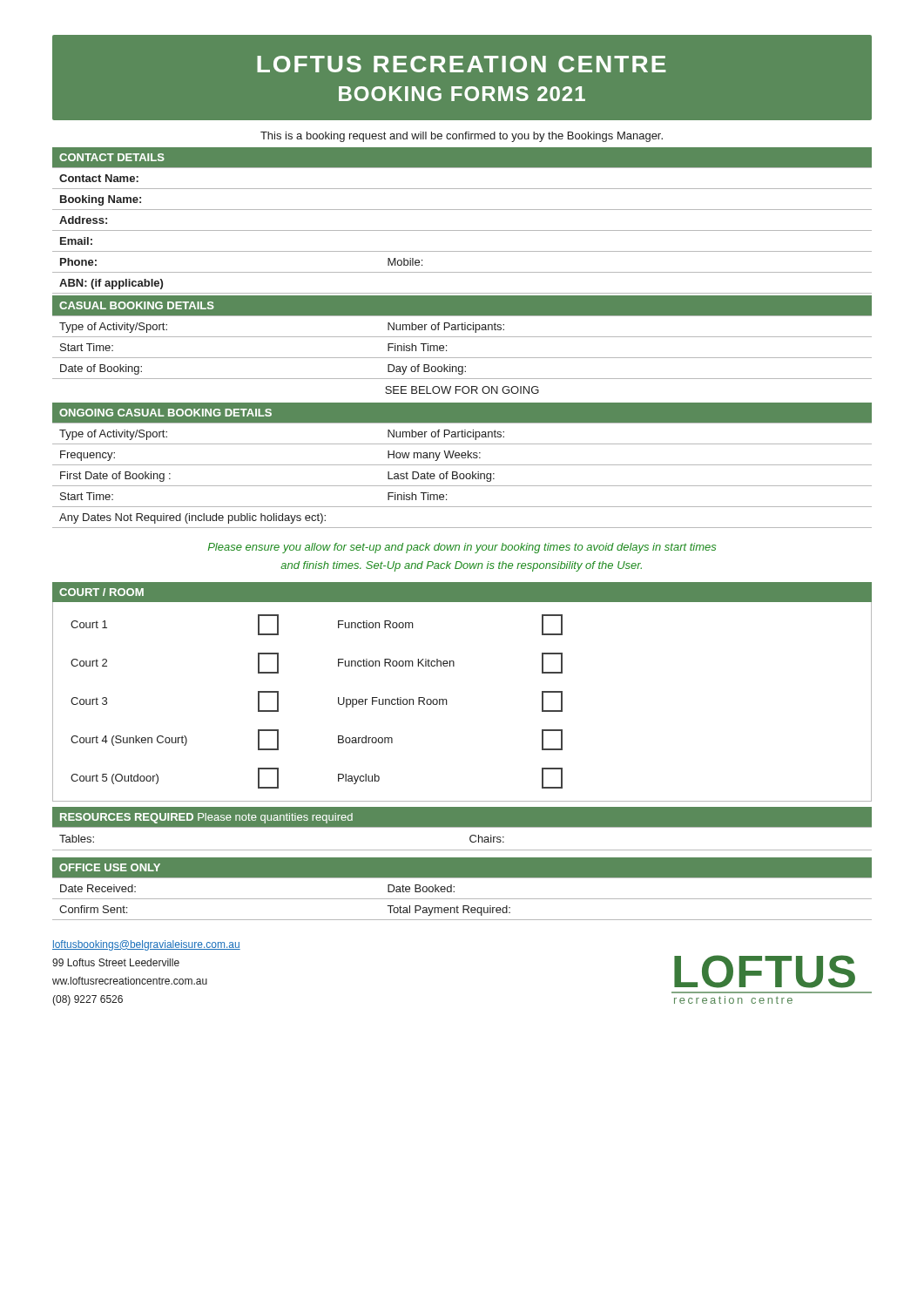
Task: Locate the text "COURT / ROOM"
Action: [102, 592]
